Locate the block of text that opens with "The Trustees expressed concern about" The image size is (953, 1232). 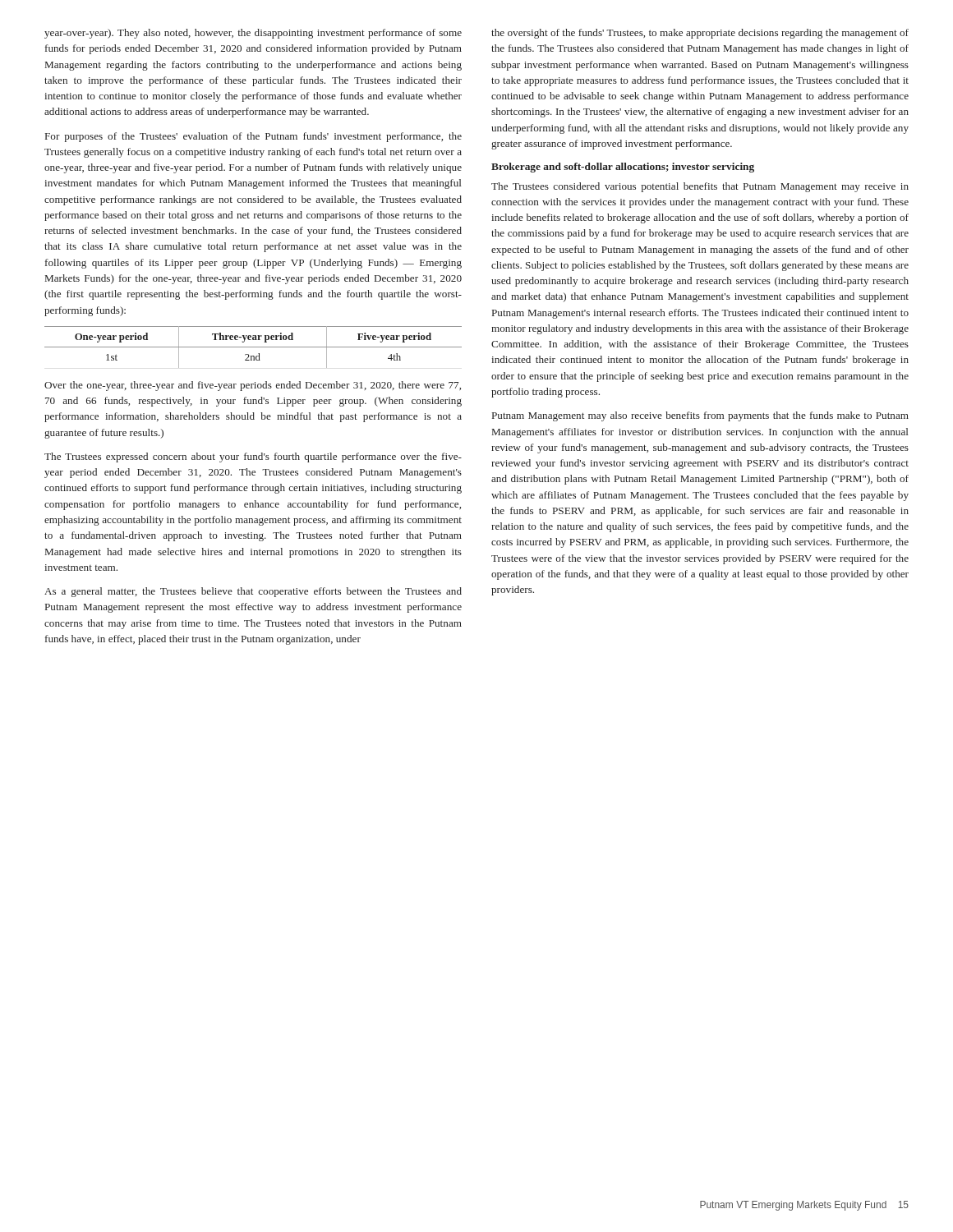point(253,512)
